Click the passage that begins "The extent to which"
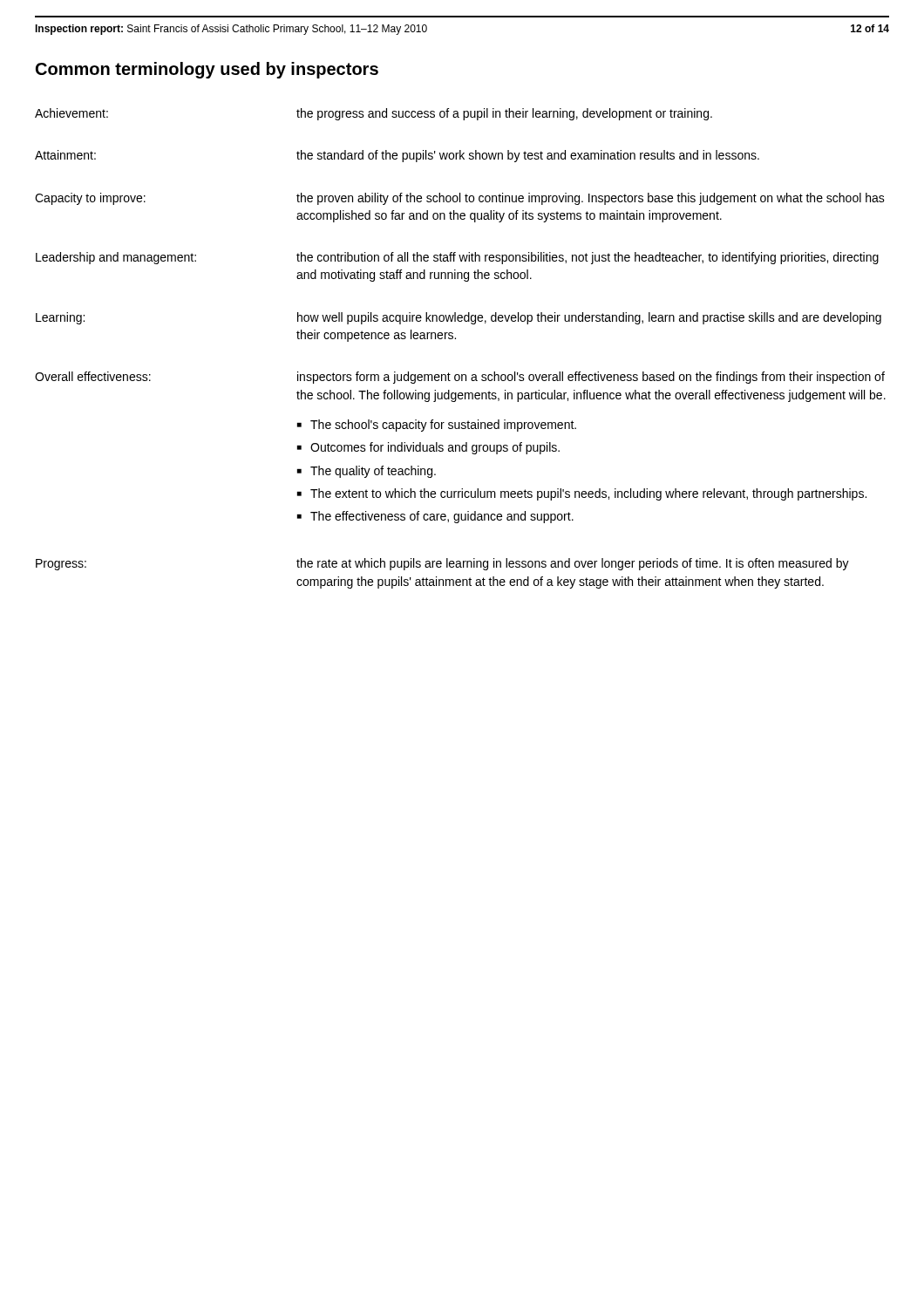This screenshot has height=1308, width=924. coord(589,493)
